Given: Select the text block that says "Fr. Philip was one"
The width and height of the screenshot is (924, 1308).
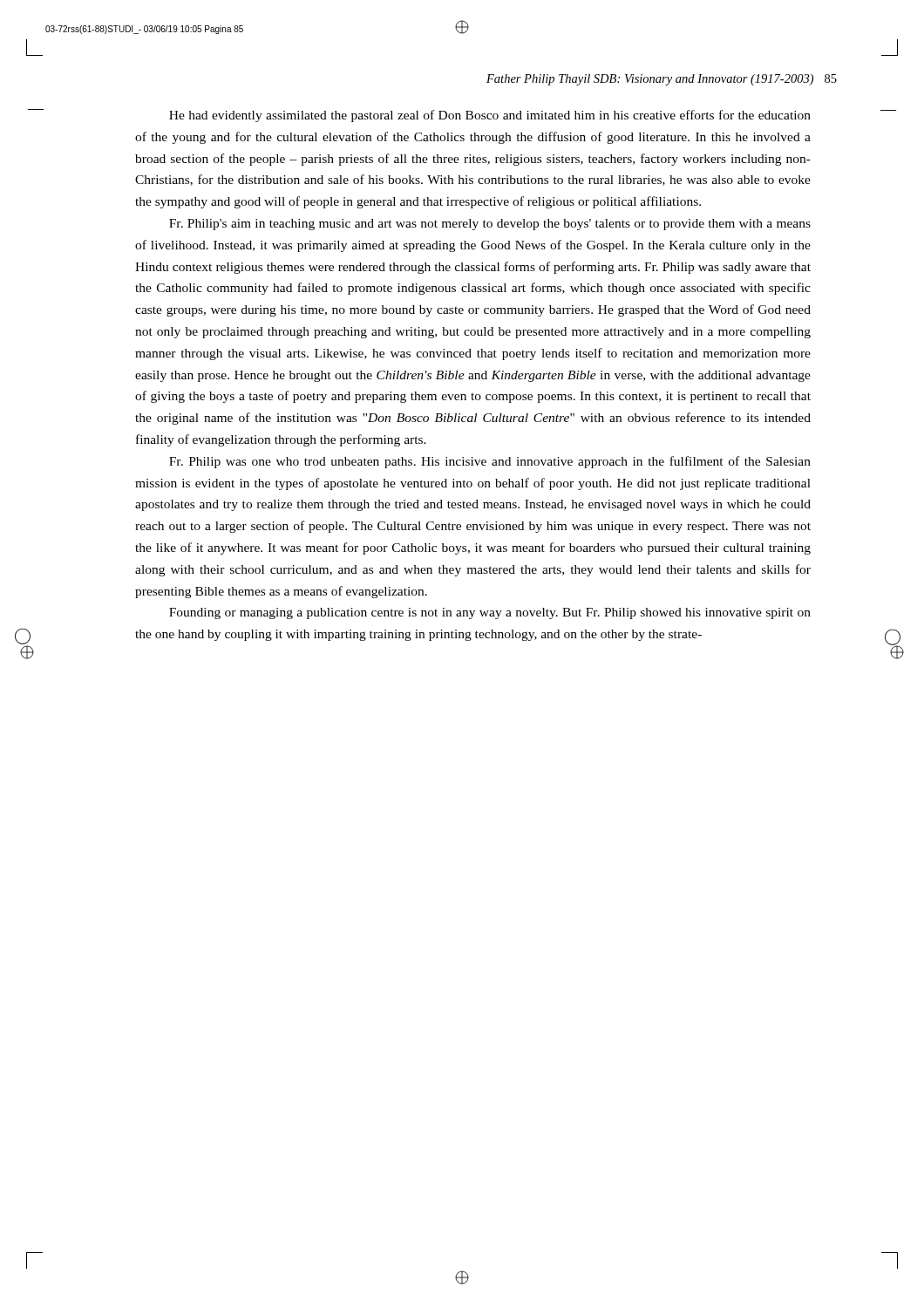Looking at the screenshot, I should coord(473,526).
